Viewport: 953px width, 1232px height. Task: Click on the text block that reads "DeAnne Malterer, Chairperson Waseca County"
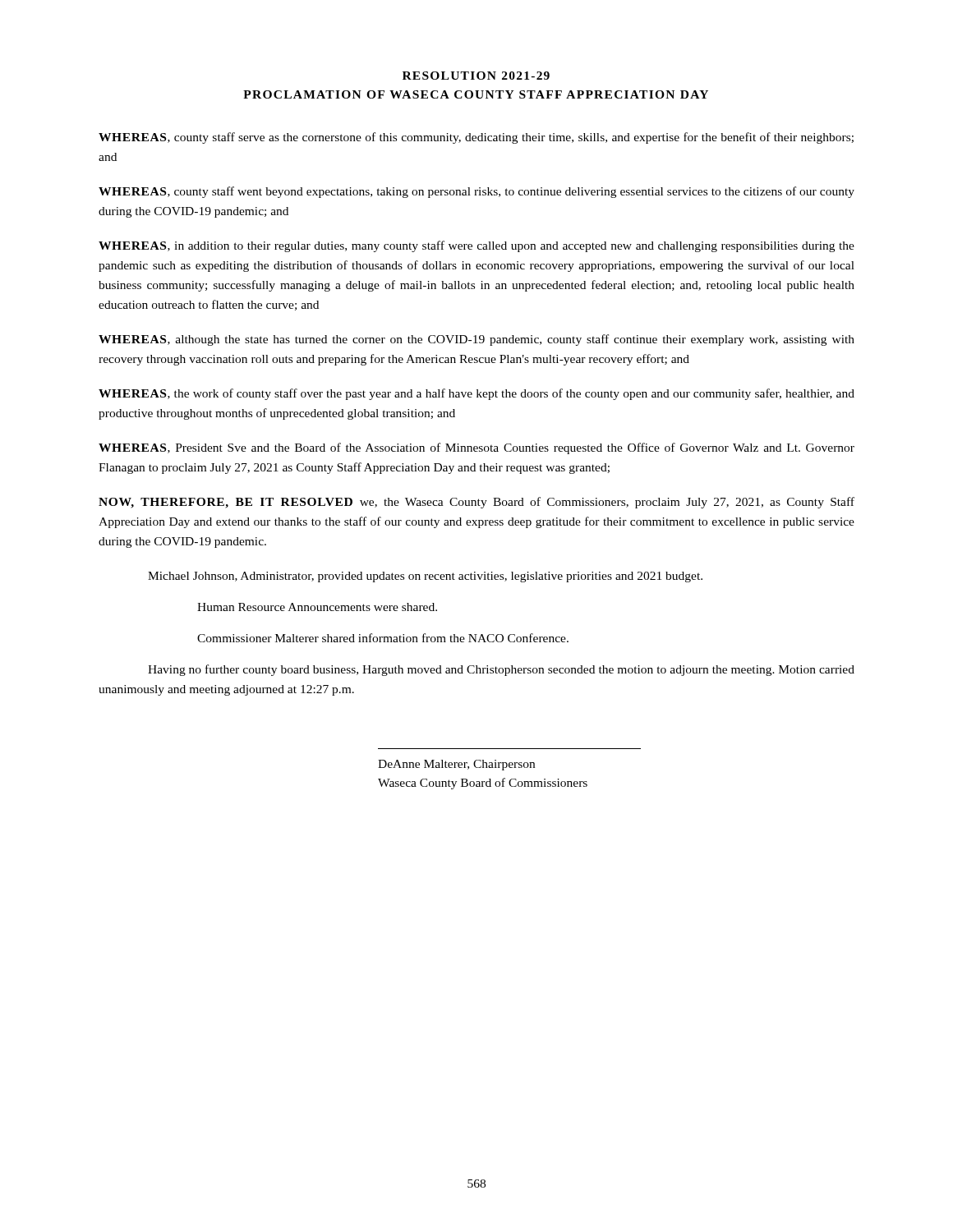coord(456,765)
